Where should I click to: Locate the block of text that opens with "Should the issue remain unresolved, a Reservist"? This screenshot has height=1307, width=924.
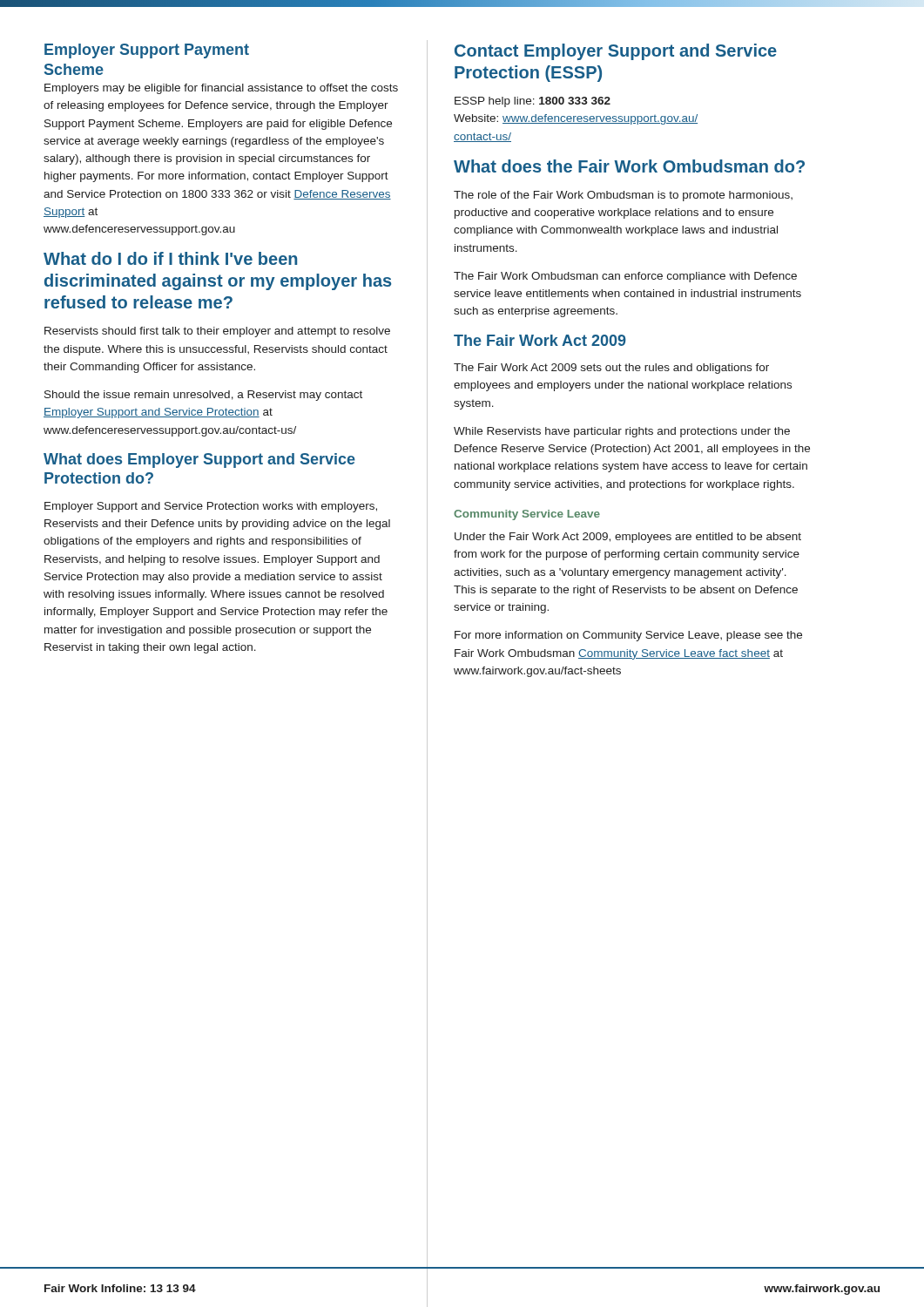[x=222, y=412]
